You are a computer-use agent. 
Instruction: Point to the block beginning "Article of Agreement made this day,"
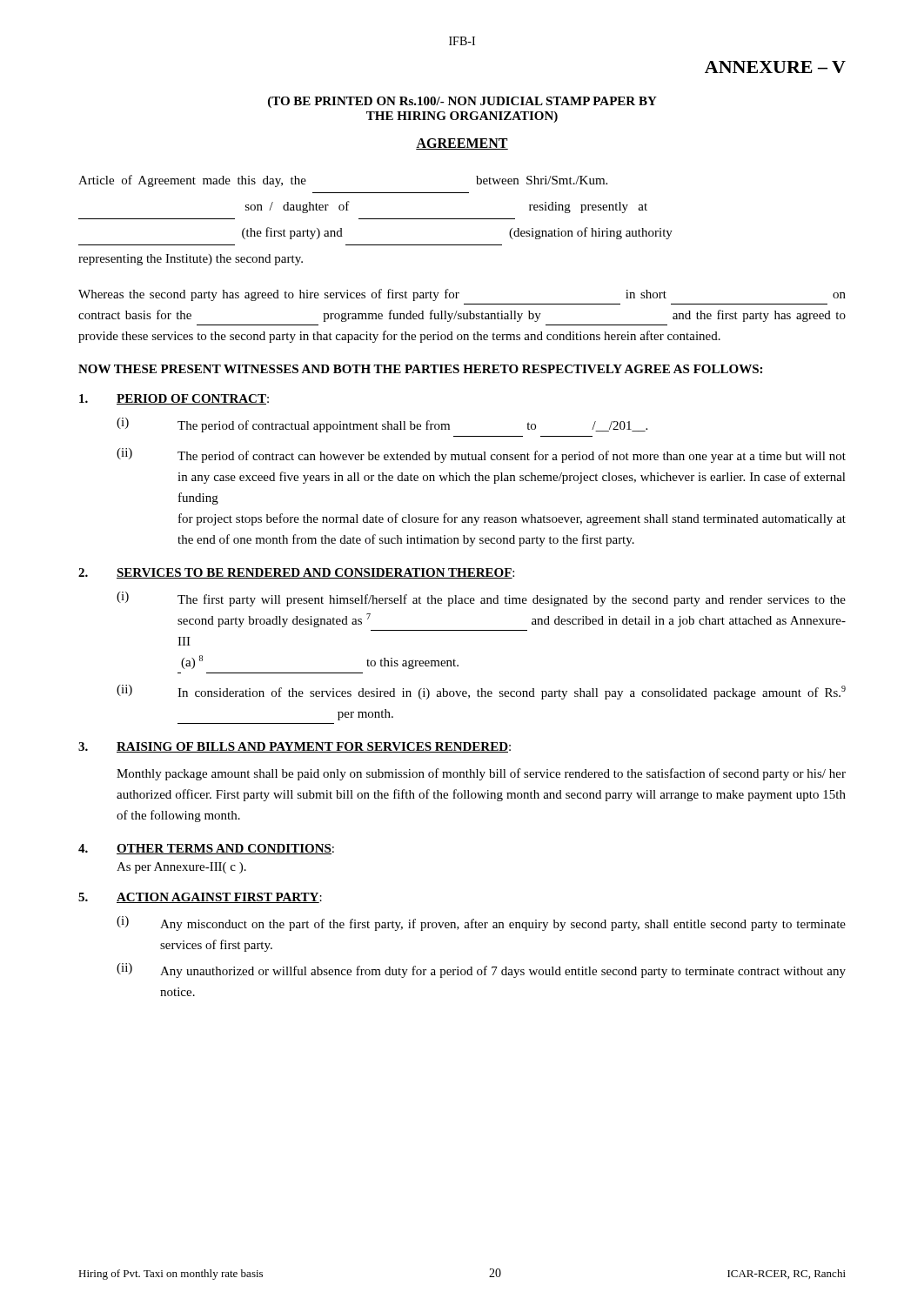point(375,219)
